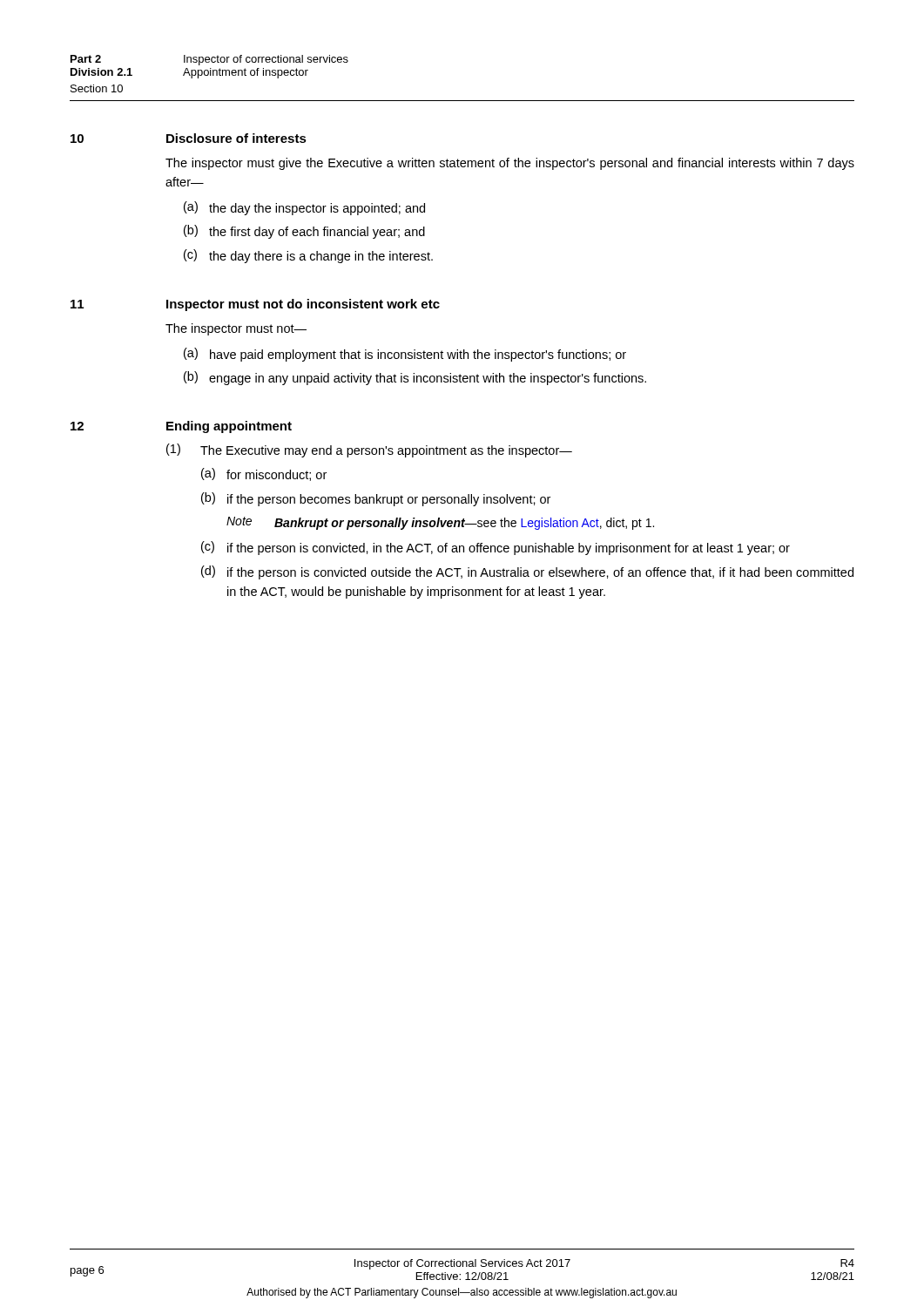The width and height of the screenshot is (924, 1307).
Task: Locate the block of text that opens with "(a) have paid employment that is"
Action: pyautogui.click(x=519, y=355)
